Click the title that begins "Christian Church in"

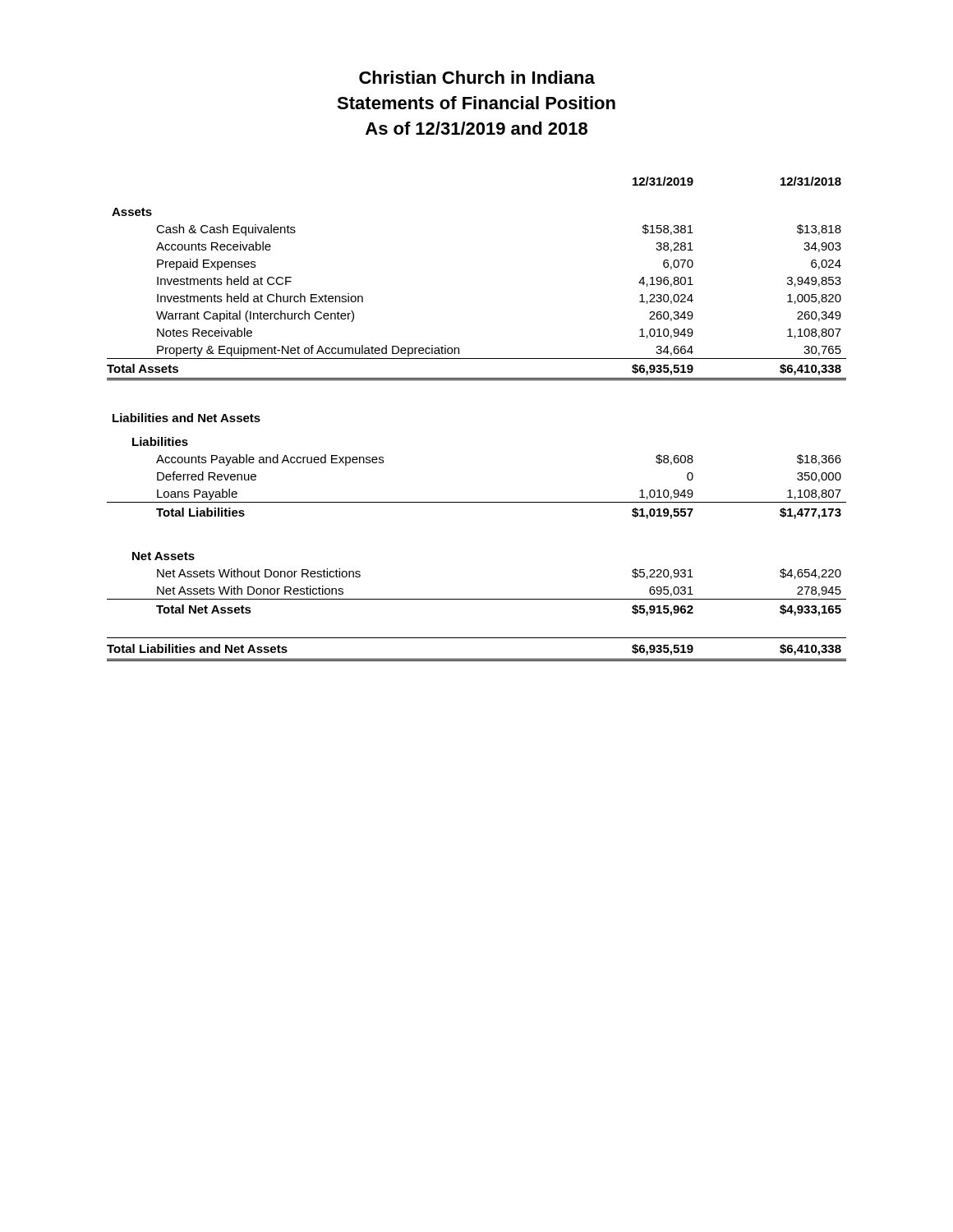click(476, 104)
